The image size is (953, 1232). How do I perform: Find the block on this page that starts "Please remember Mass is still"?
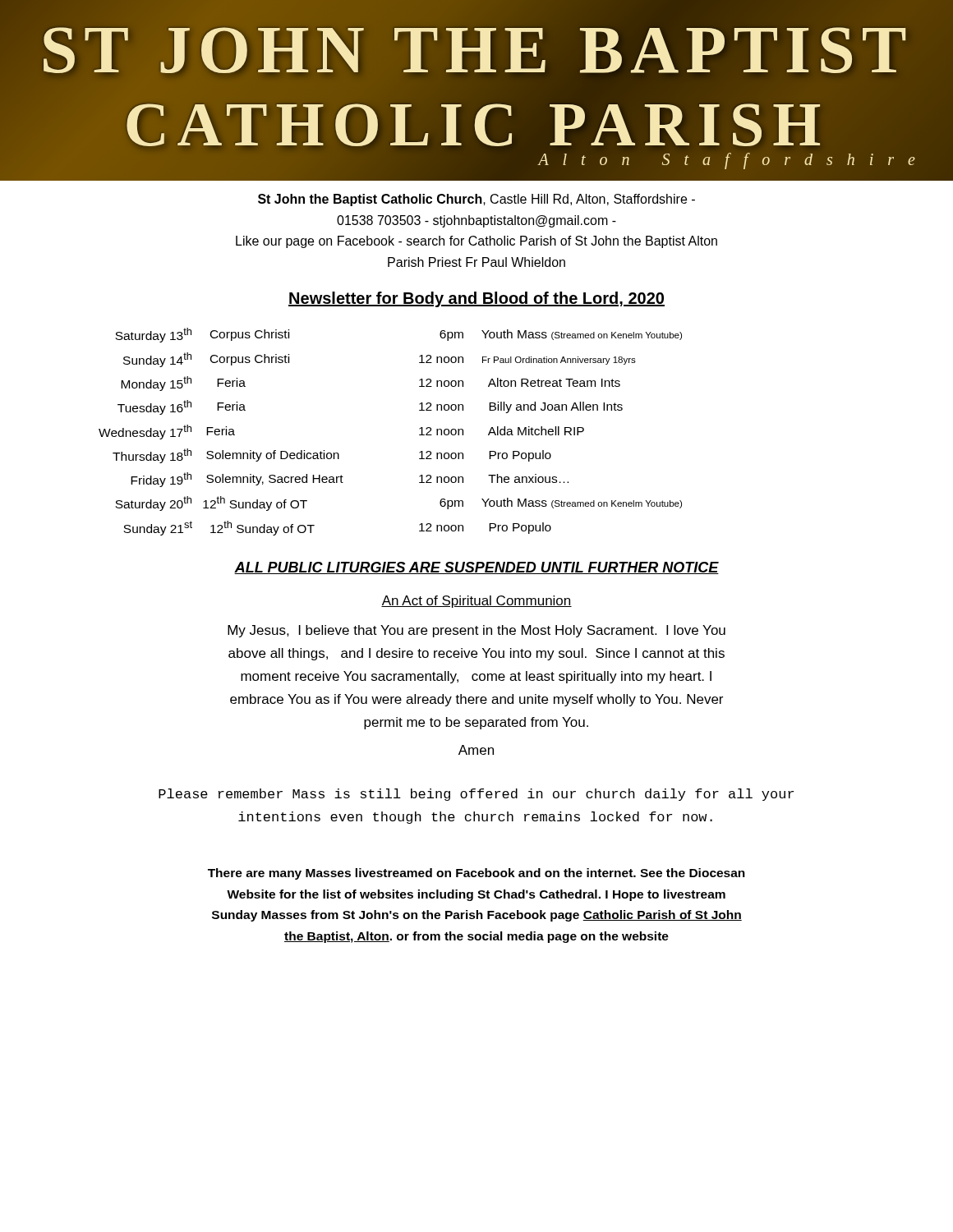tap(476, 806)
